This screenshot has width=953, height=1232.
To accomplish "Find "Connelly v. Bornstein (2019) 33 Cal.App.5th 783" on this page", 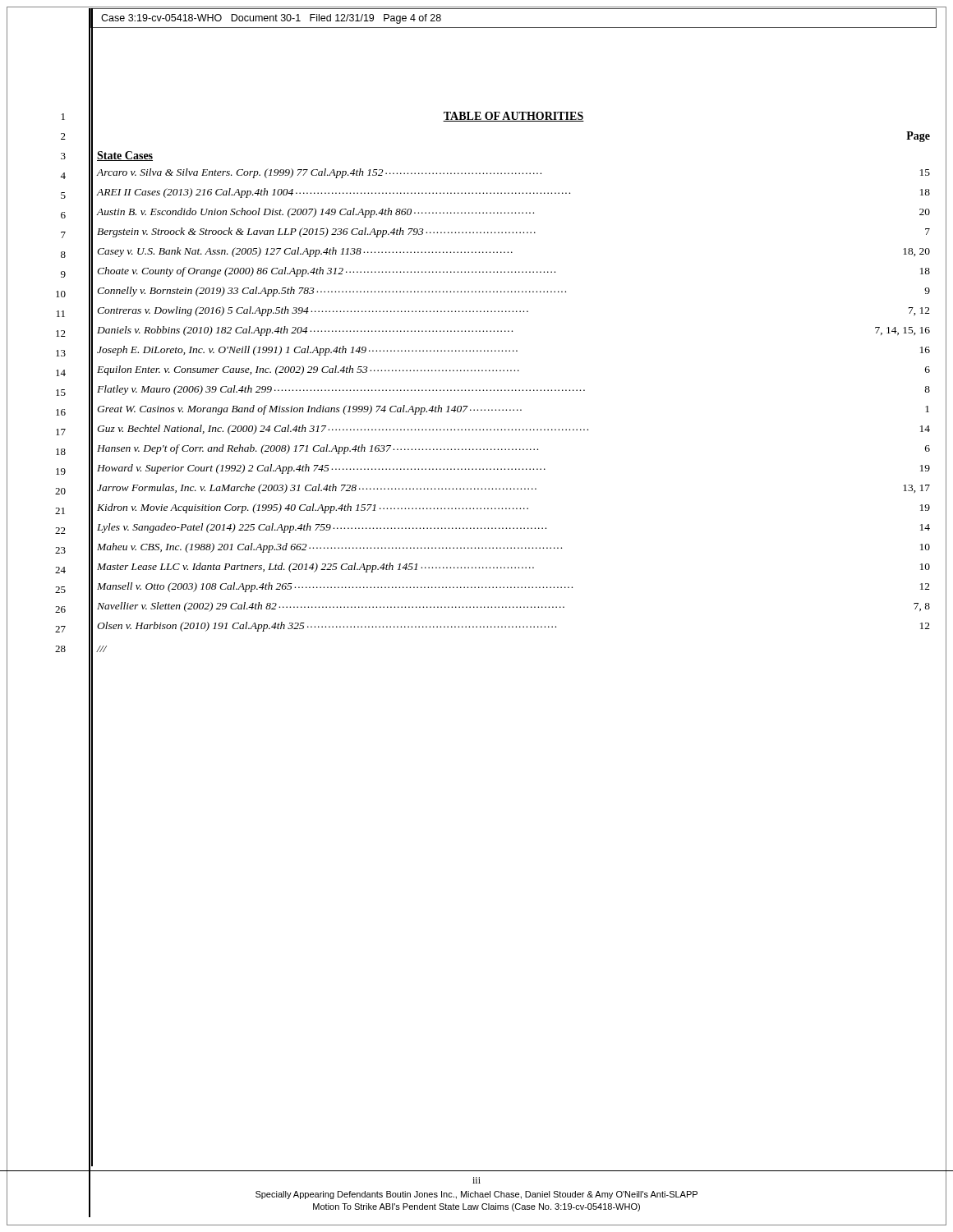I will 513,291.
